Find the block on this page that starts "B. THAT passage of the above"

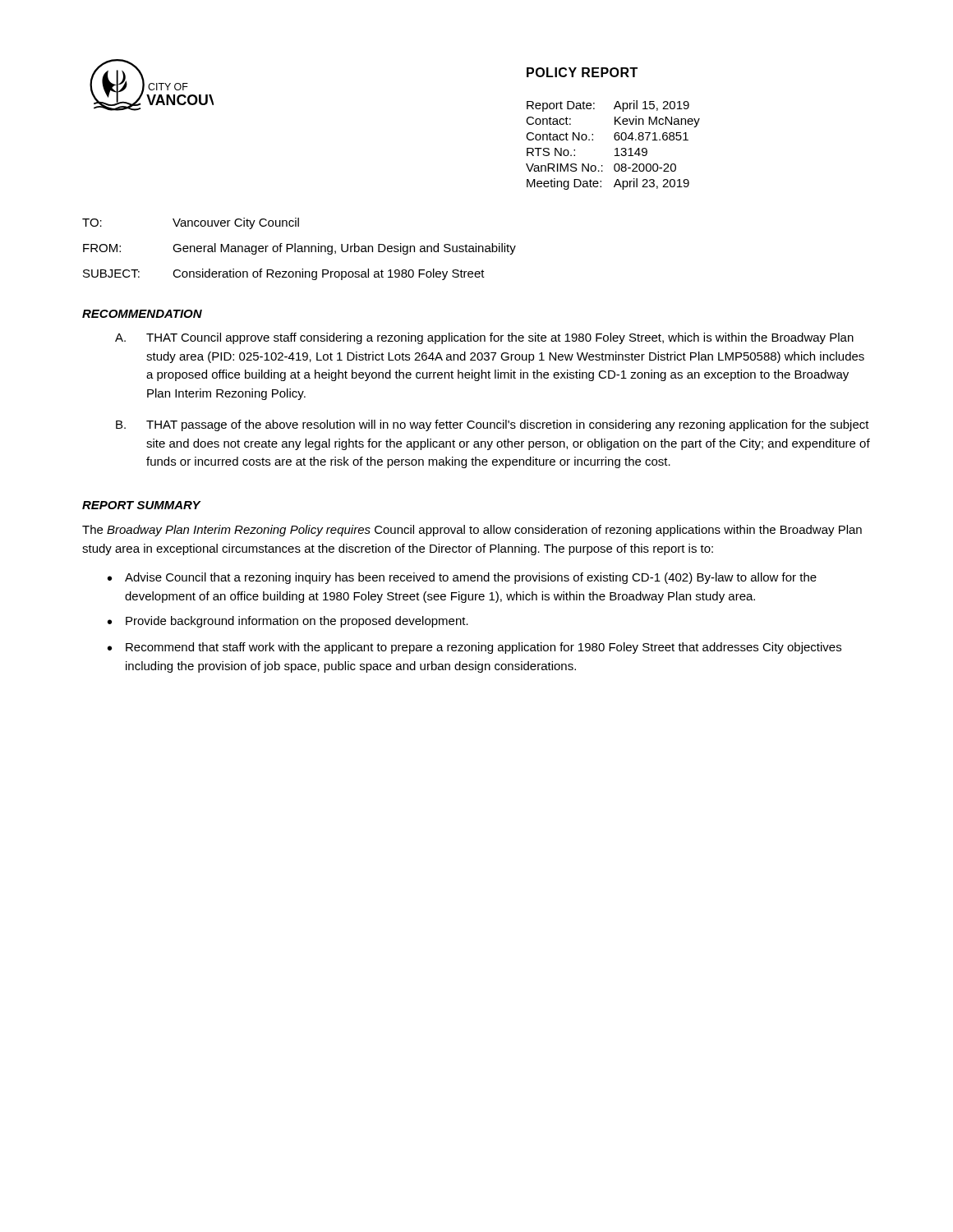click(x=493, y=443)
